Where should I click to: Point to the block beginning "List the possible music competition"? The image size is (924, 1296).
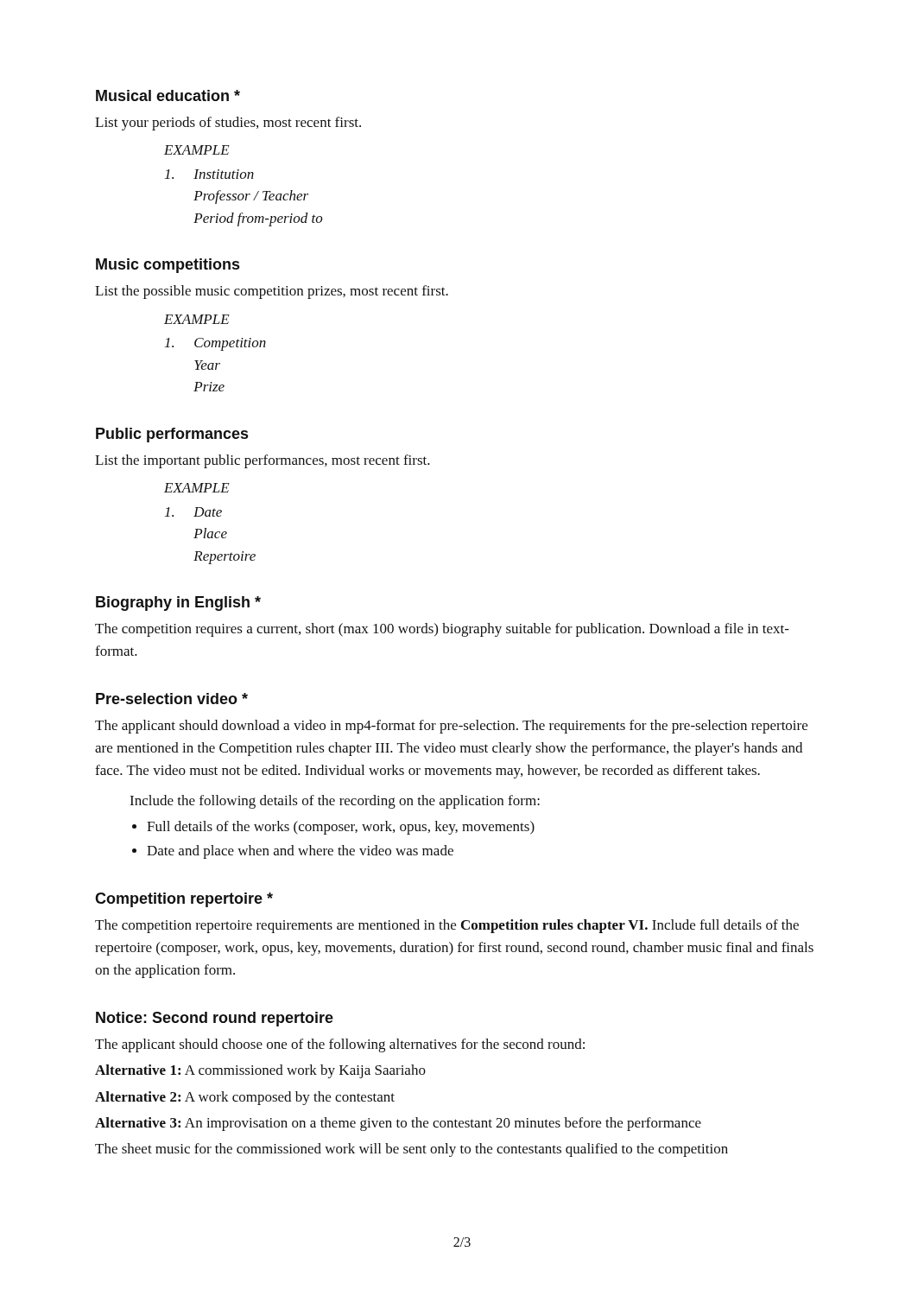point(272,291)
